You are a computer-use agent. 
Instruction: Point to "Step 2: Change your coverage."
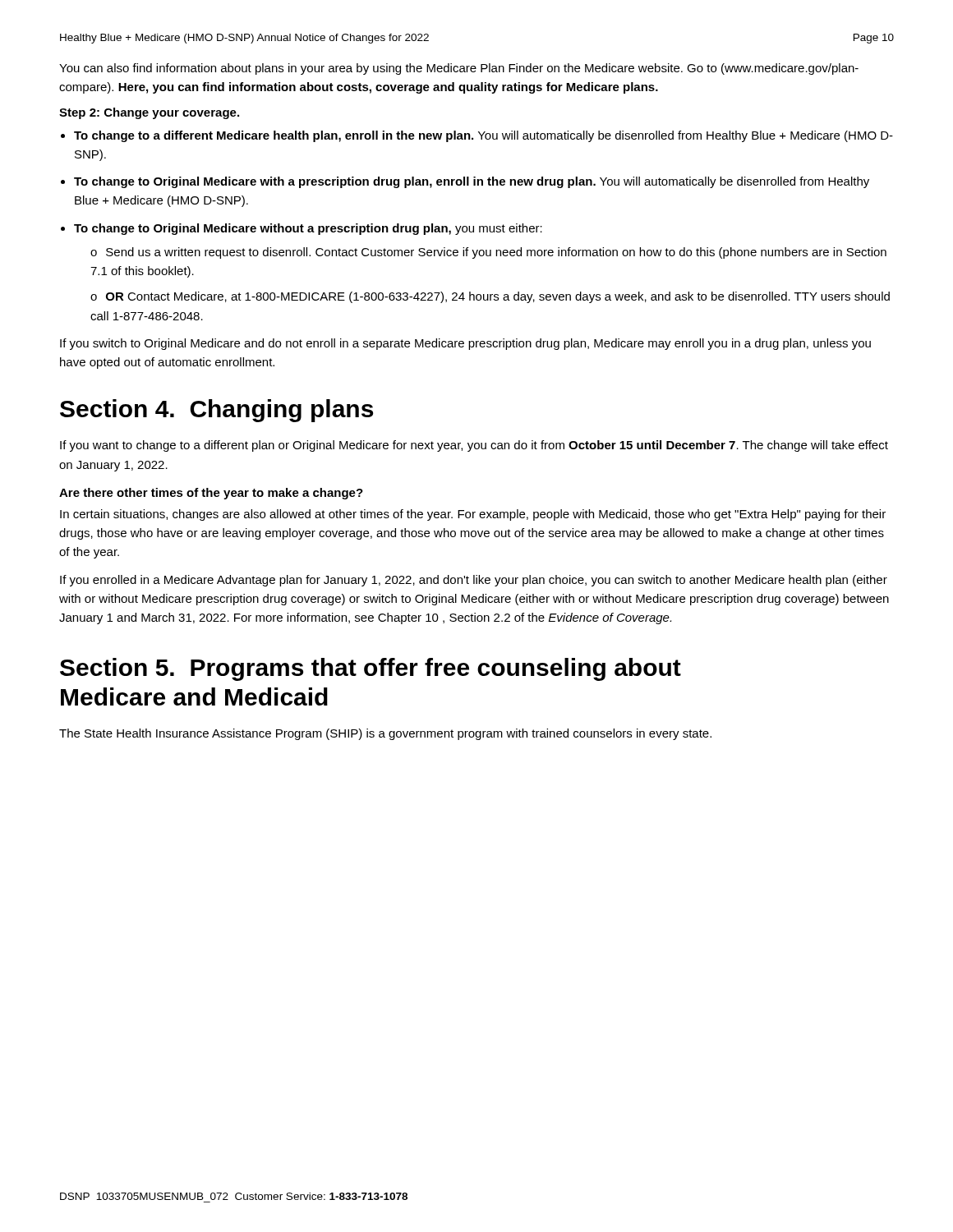click(150, 112)
